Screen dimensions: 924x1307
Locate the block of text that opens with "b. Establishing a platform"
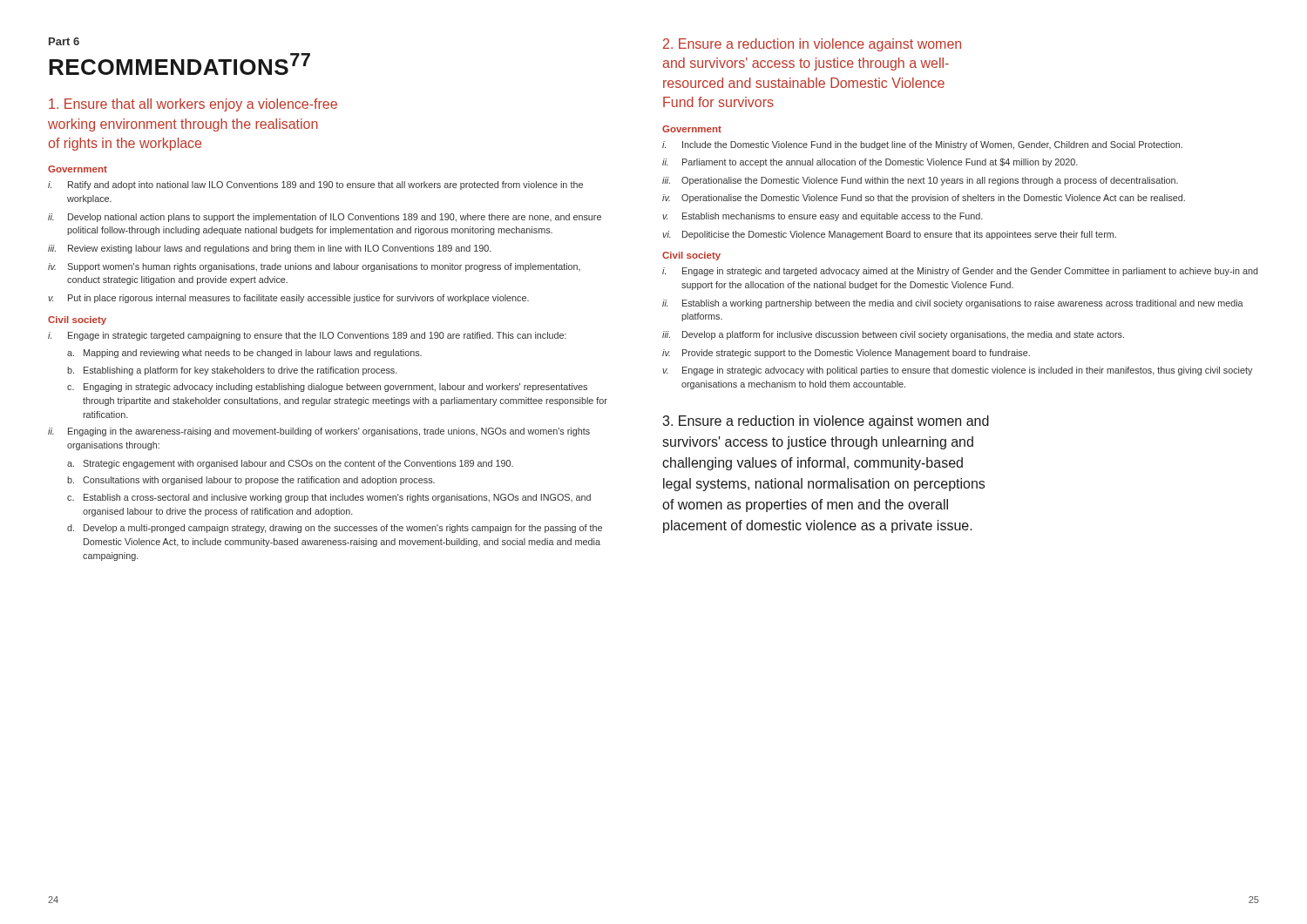[341, 371]
